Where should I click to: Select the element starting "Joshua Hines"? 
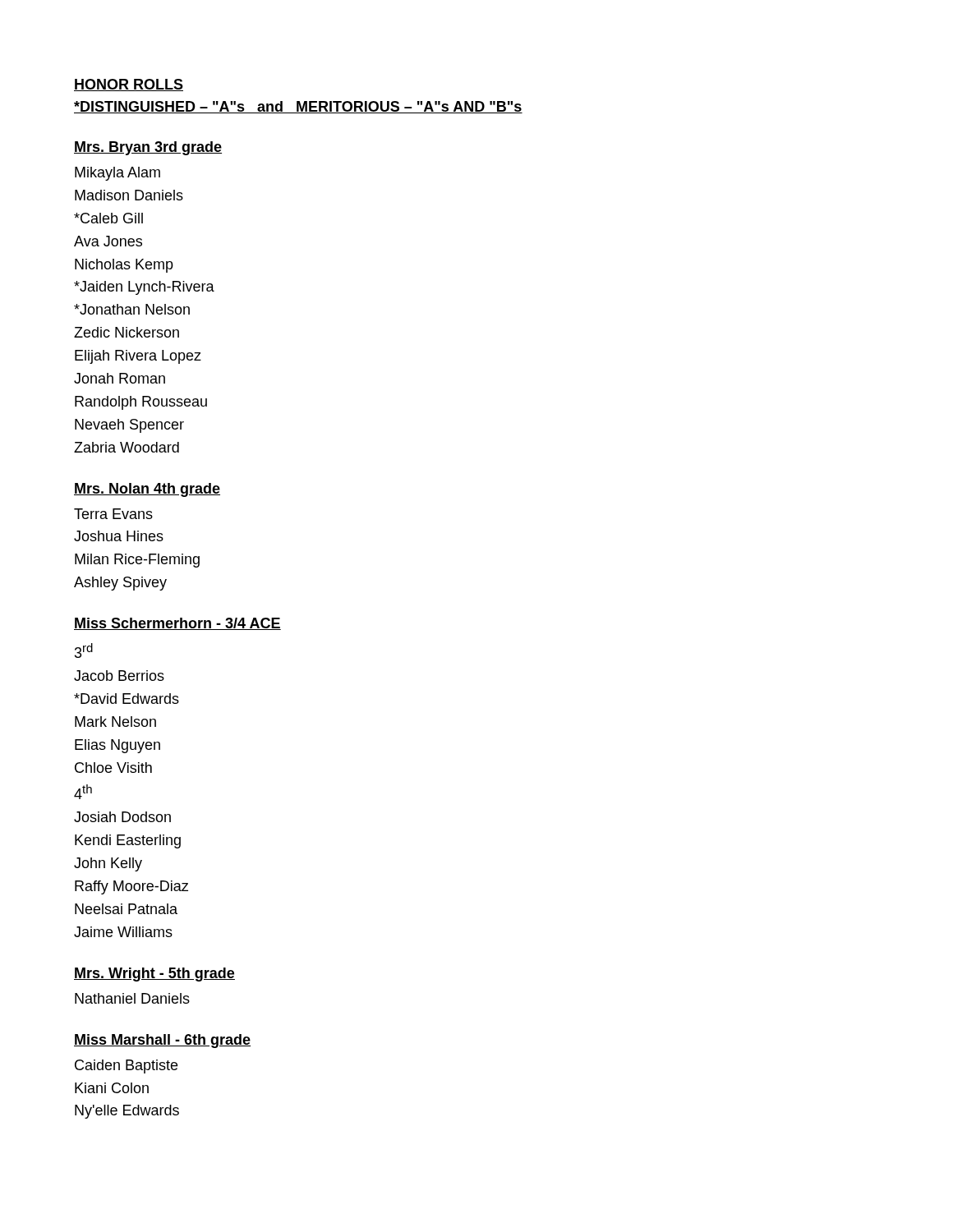(119, 537)
